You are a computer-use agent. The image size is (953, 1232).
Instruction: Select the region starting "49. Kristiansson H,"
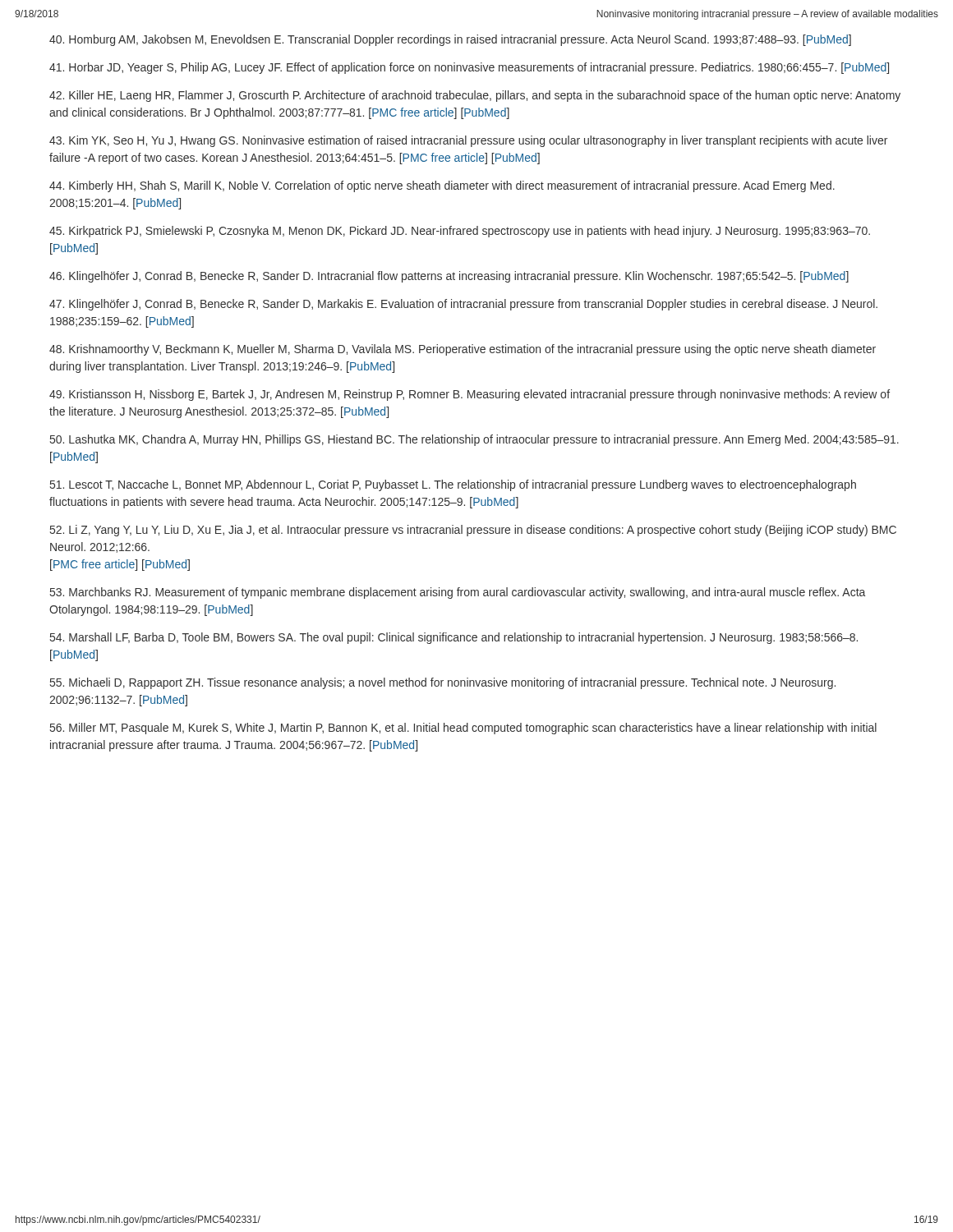coord(469,403)
